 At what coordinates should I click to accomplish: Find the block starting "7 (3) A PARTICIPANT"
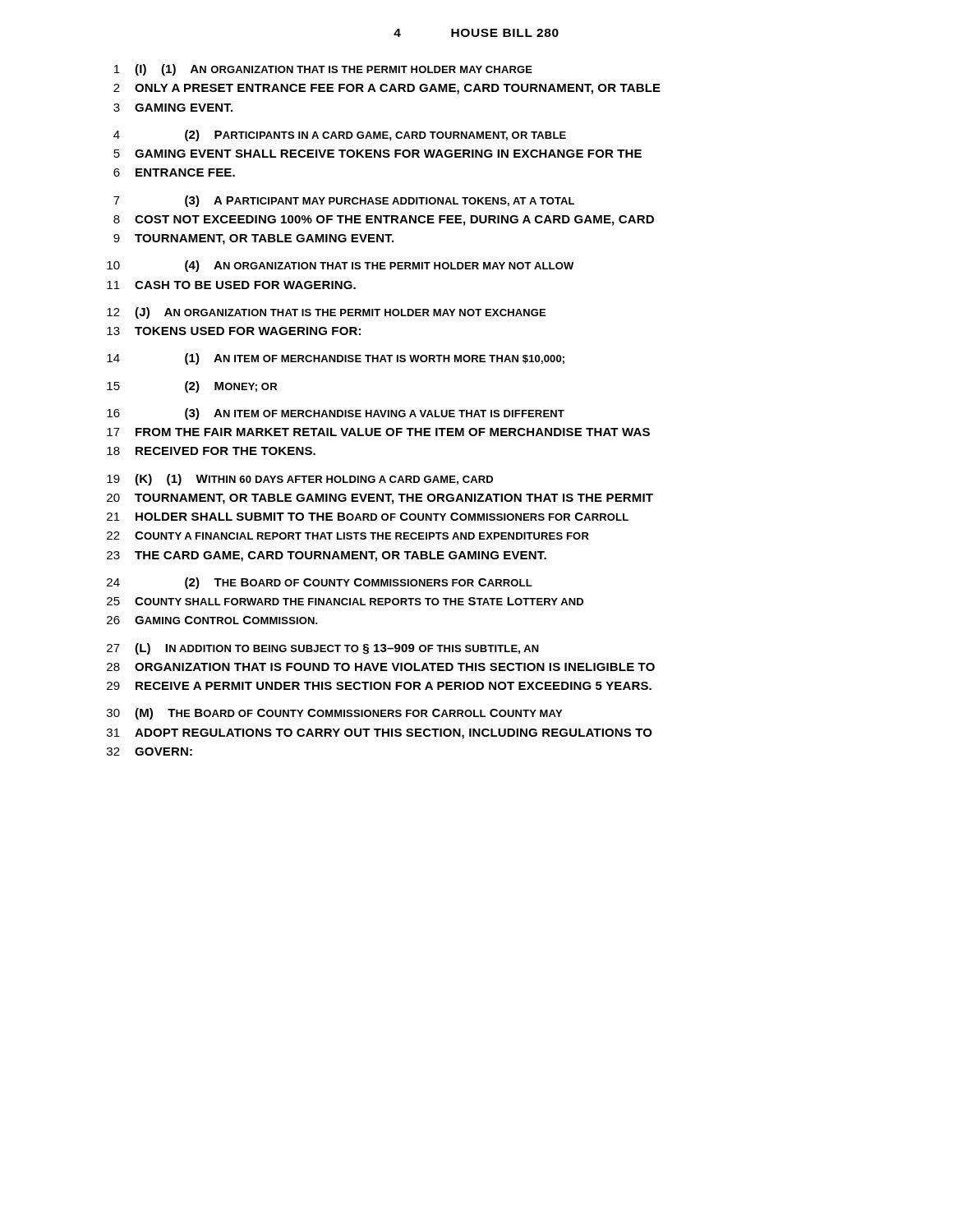[x=488, y=219]
